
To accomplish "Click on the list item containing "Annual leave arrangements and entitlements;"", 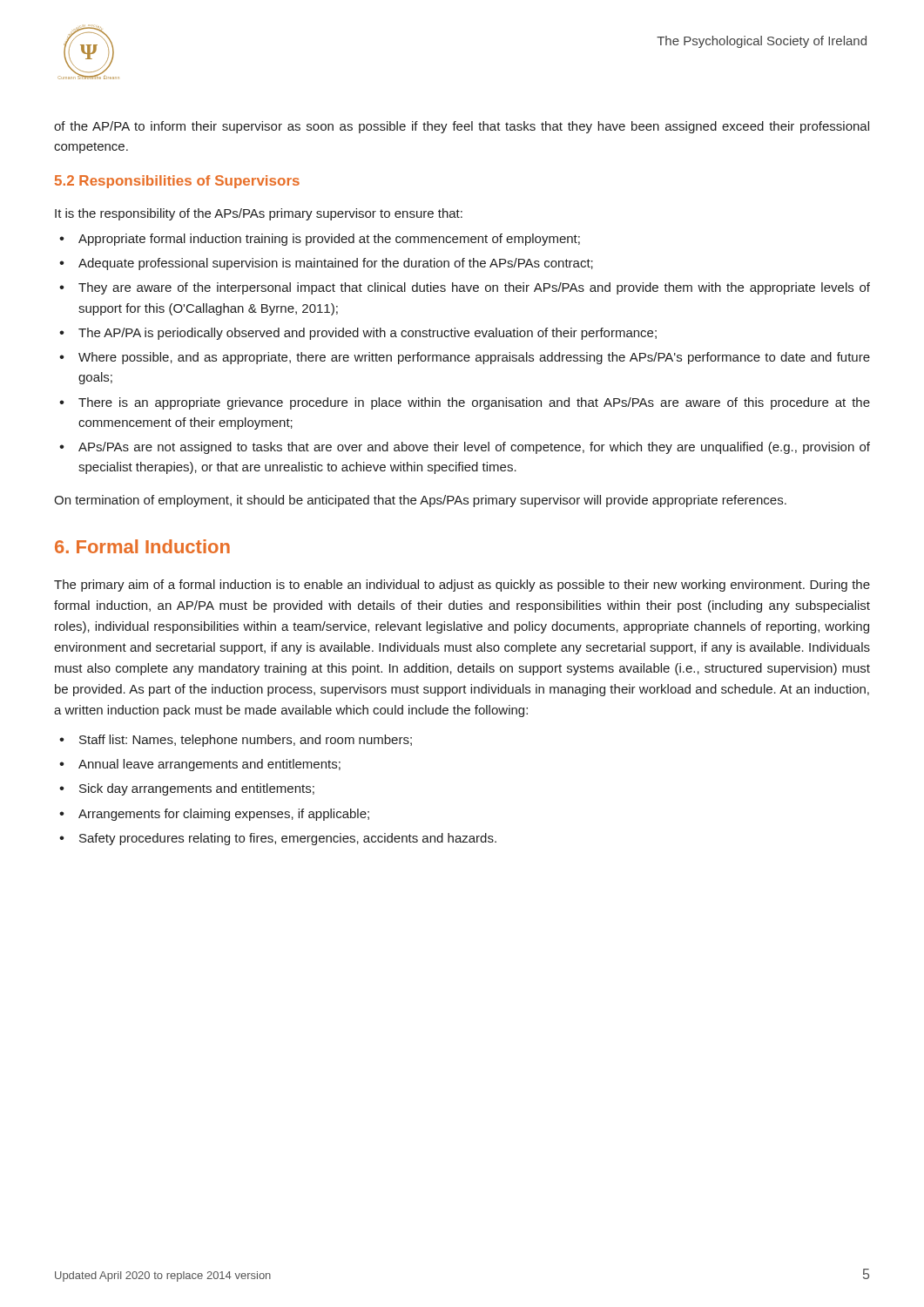I will coord(200,765).
